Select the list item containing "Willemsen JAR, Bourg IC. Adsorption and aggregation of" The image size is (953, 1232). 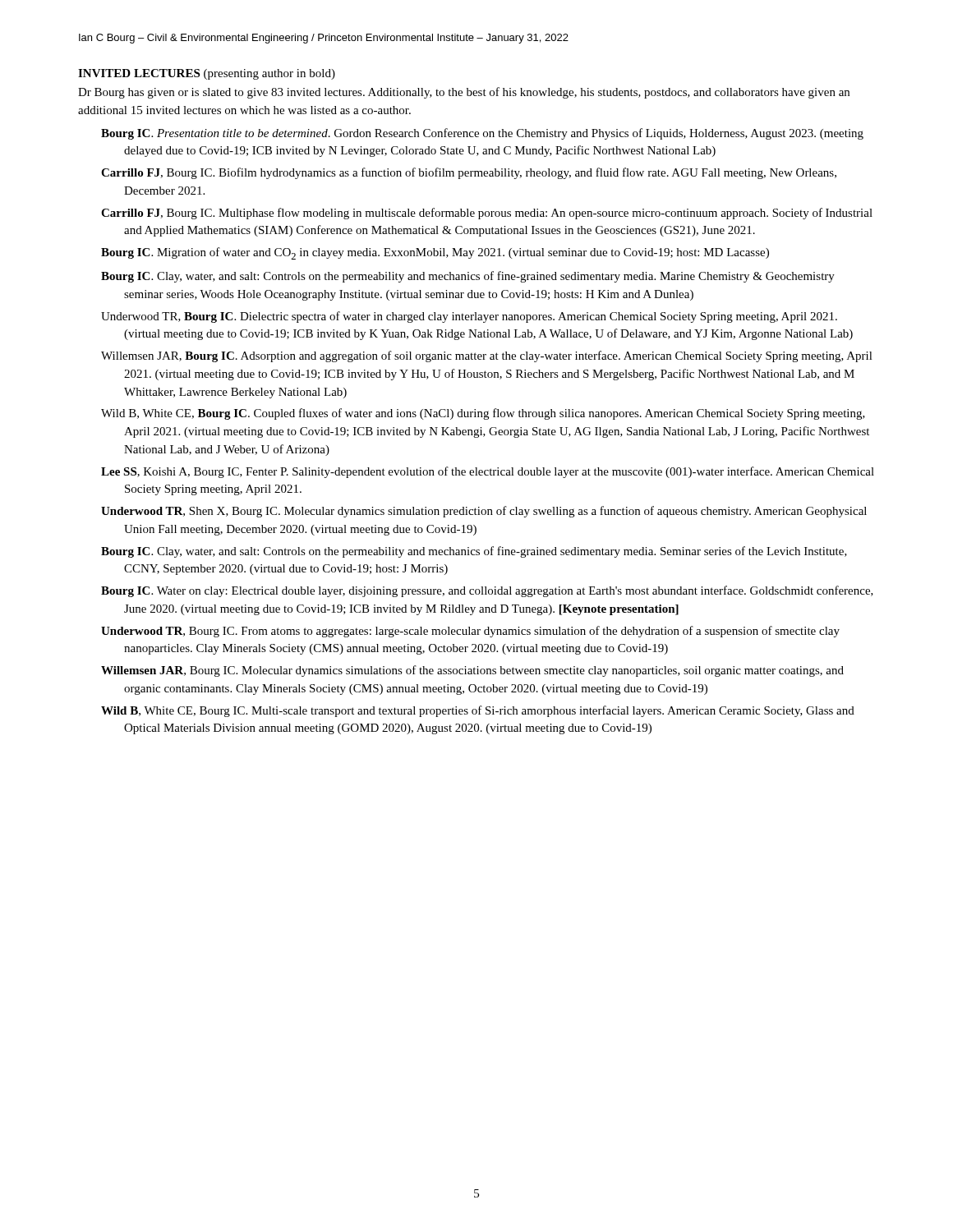click(487, 374)
